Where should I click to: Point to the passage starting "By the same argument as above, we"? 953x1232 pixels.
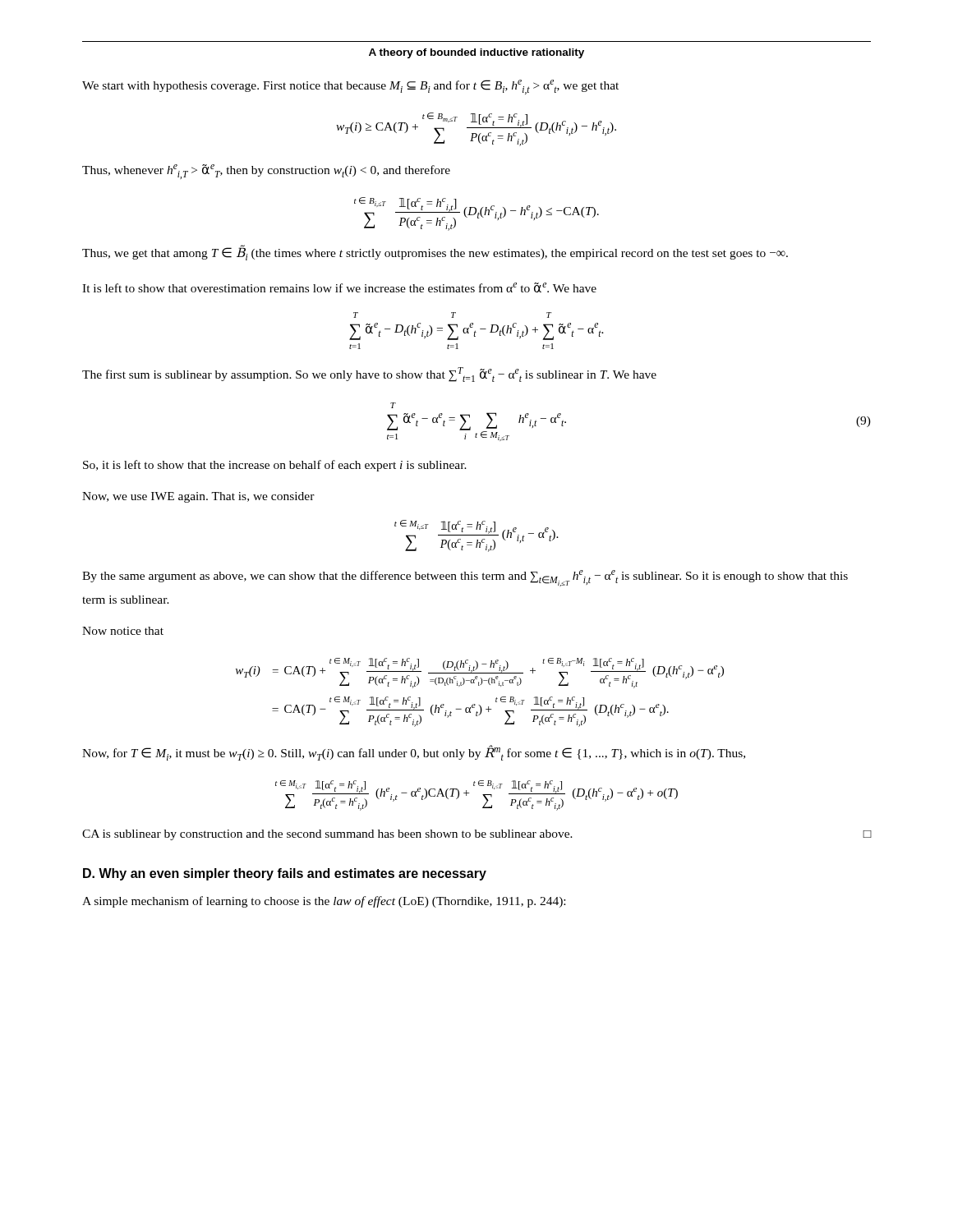[465, 587]
